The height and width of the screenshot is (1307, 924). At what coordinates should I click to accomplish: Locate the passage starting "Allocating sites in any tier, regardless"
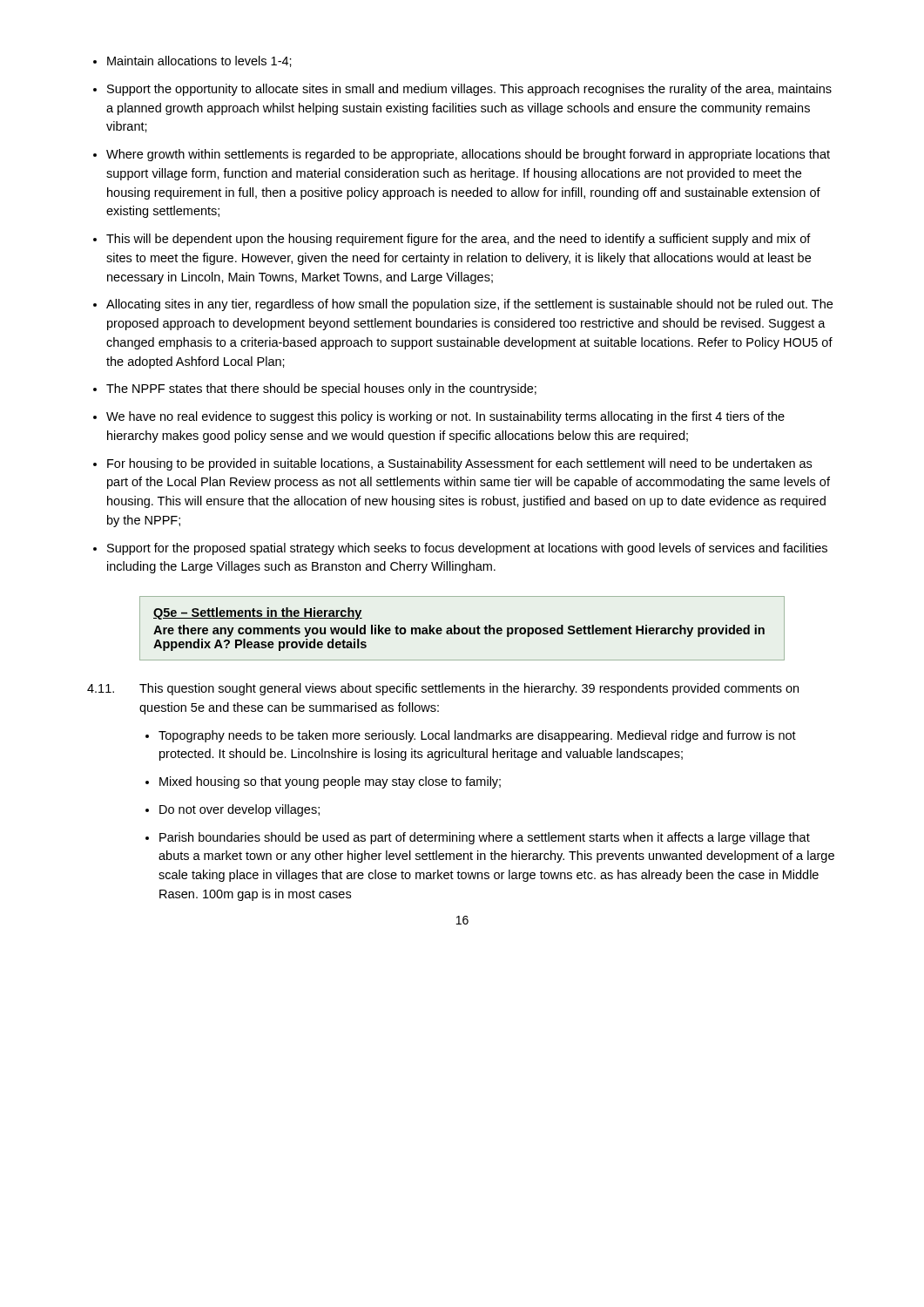[x=472, y=334]
